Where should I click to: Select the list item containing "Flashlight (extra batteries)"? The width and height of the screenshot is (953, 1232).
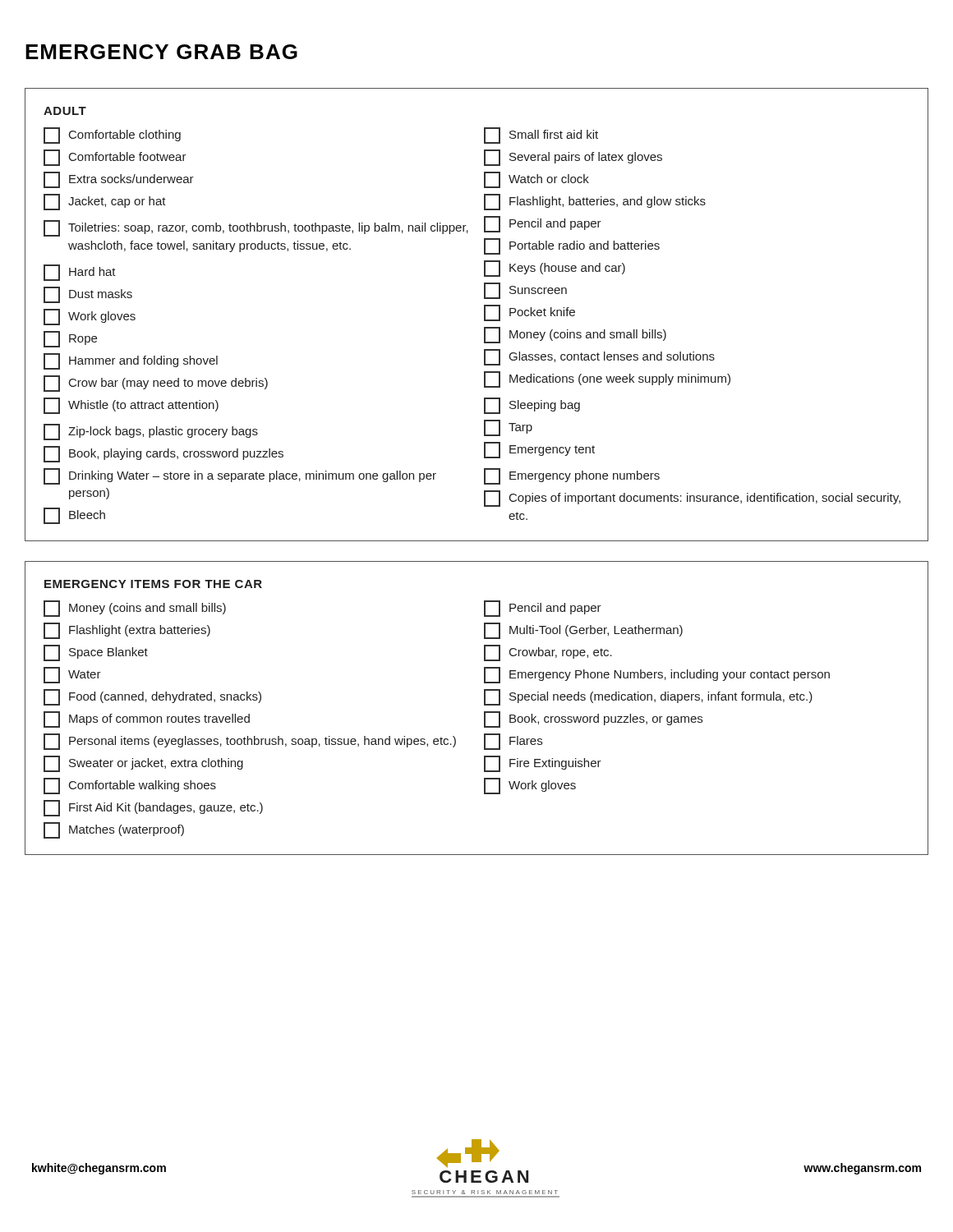point(127,631)
